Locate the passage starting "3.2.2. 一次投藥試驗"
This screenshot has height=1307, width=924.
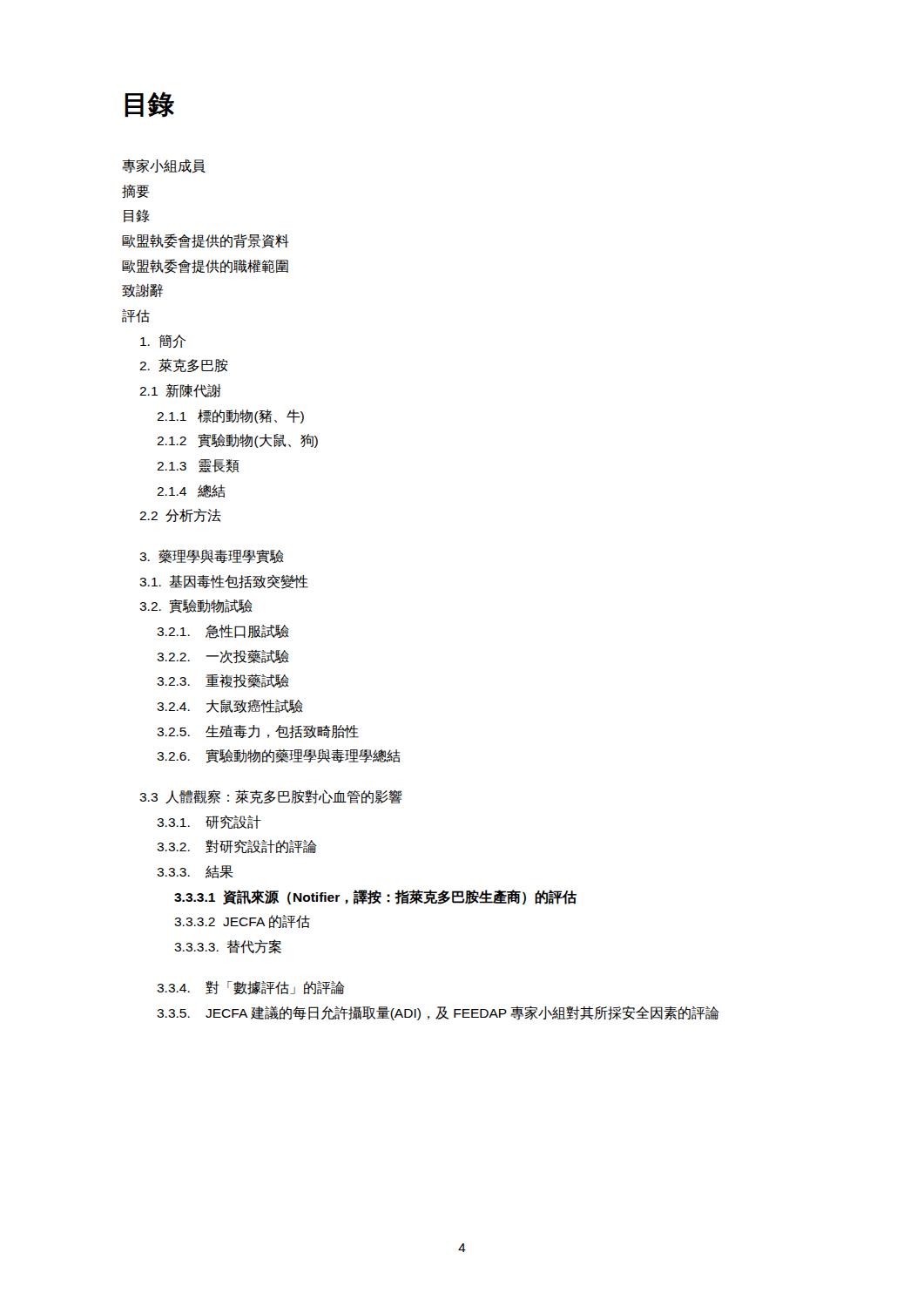(223, 656)
